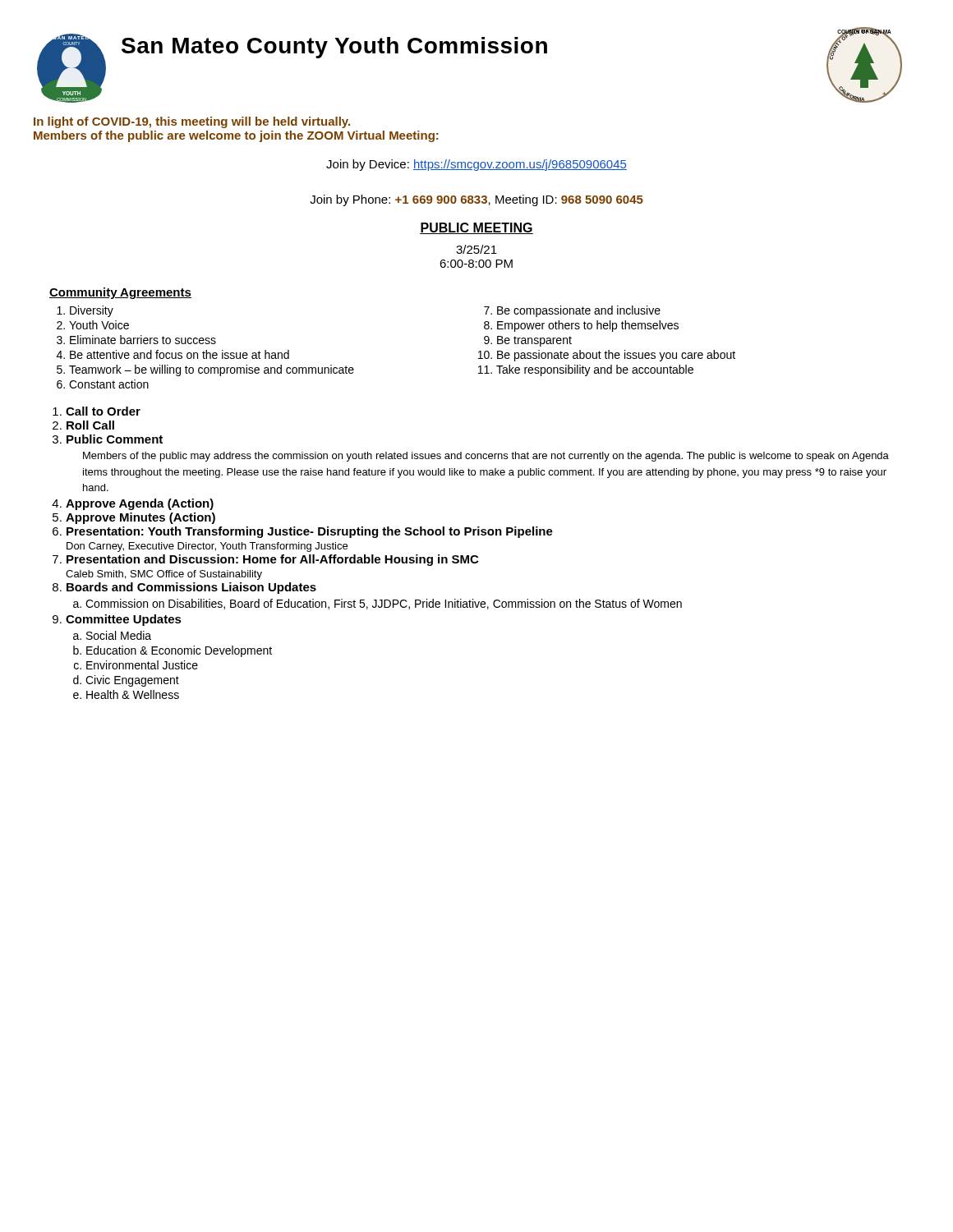Find the text with the text "Join by Device: https://smcgov.zoom.us/j/96850906045"
The height and width of the screenshot is (1232, 953).
coord(476,164)
